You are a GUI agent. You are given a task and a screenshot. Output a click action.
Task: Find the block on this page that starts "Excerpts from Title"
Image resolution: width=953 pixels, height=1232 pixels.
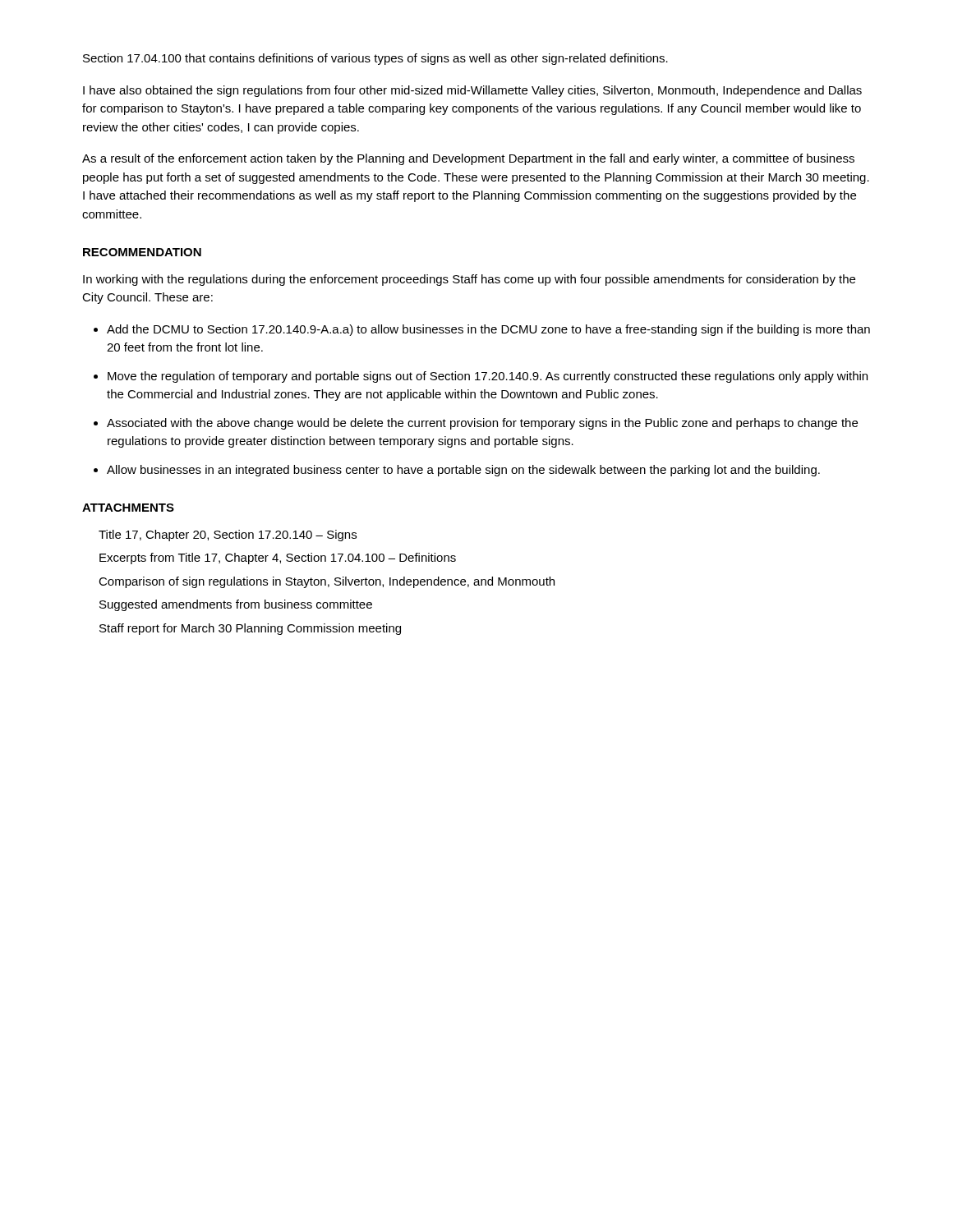point(277,557)
